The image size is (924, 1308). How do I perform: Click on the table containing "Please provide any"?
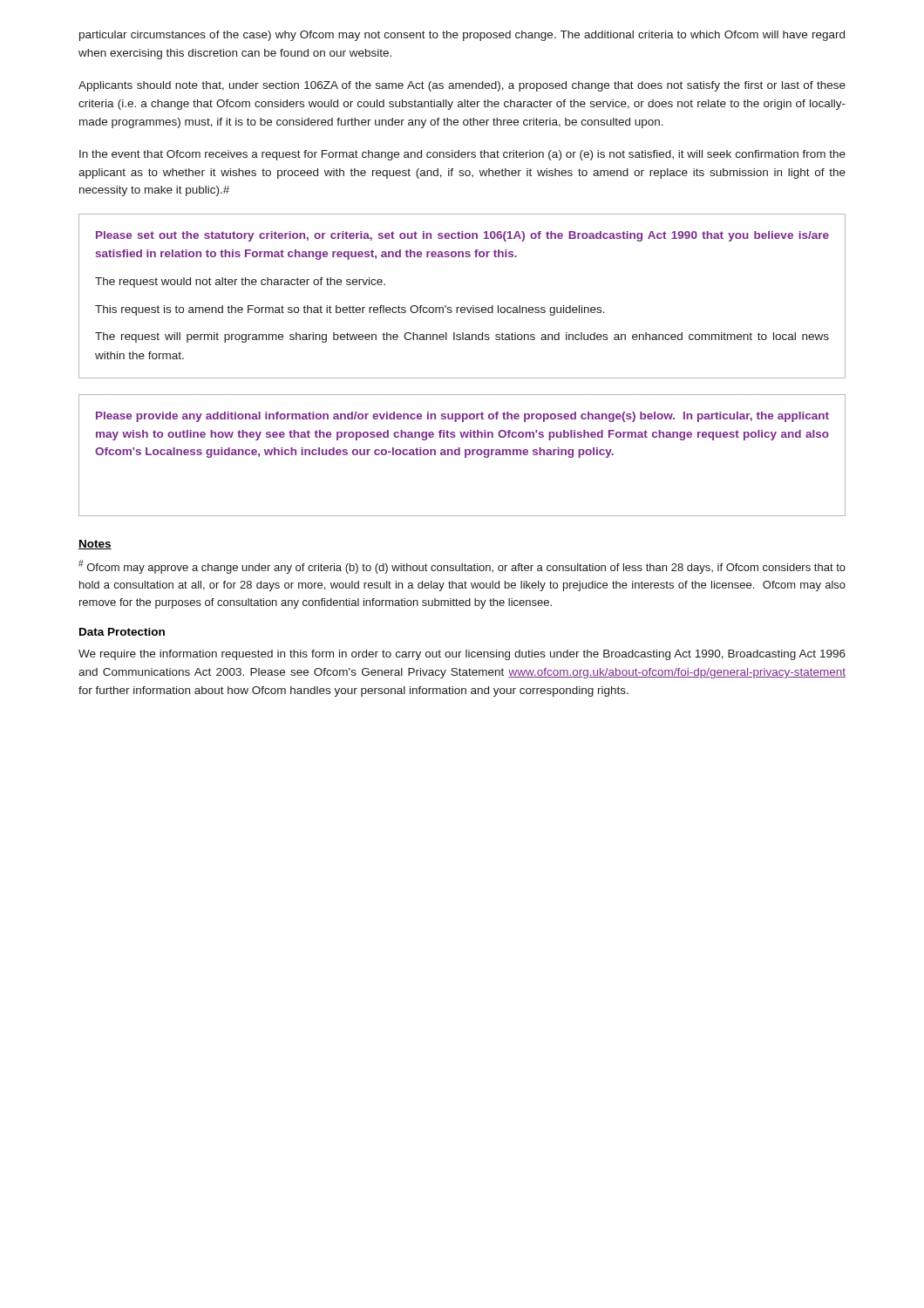462,455
